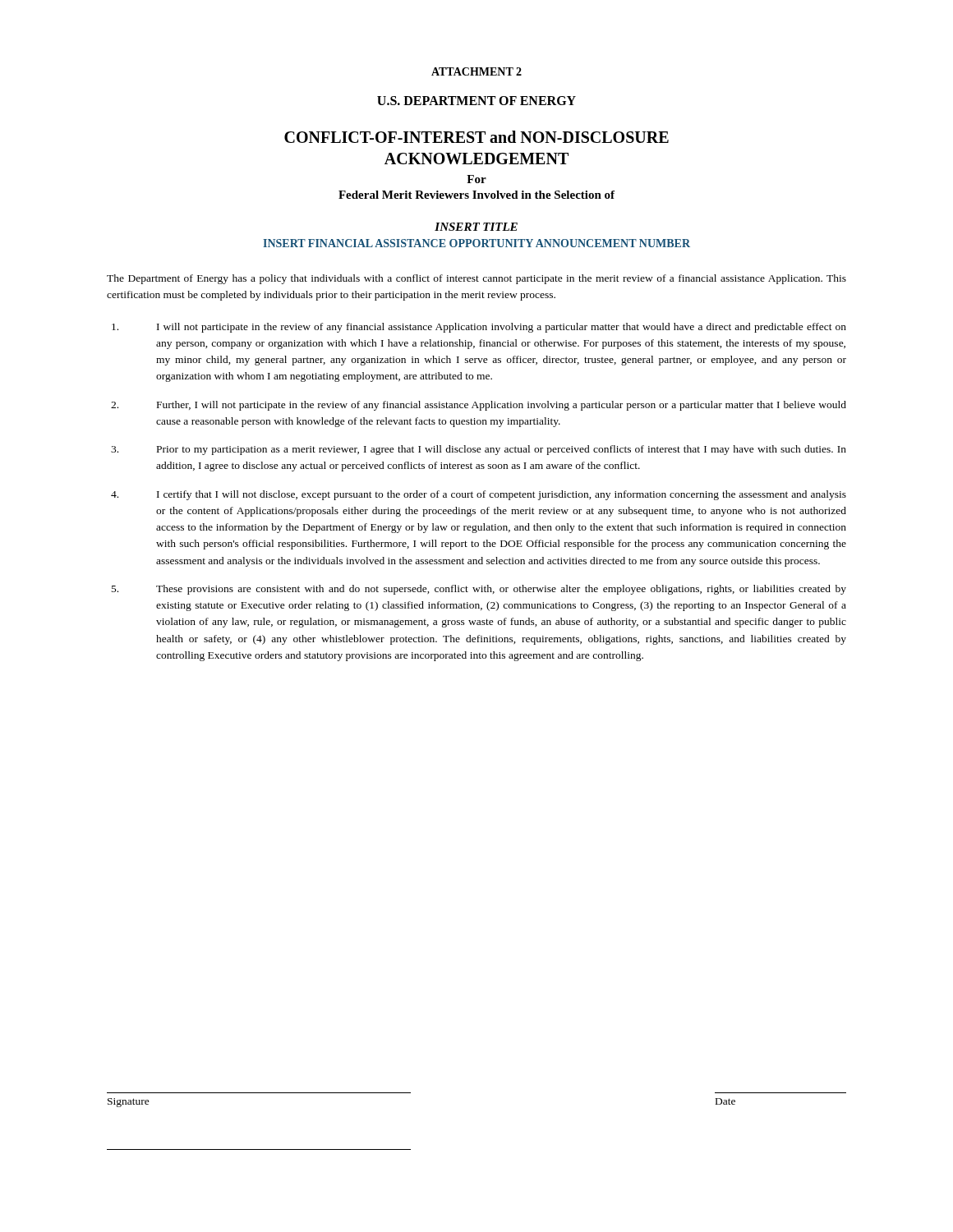Select the text starting "CONFLICT-OF-INTEREST and NON-DISCLOSUREACKNOWLEDGEMENT For Federal Merit"
This screenshot has width=953, height=1232.
point(476,164)
